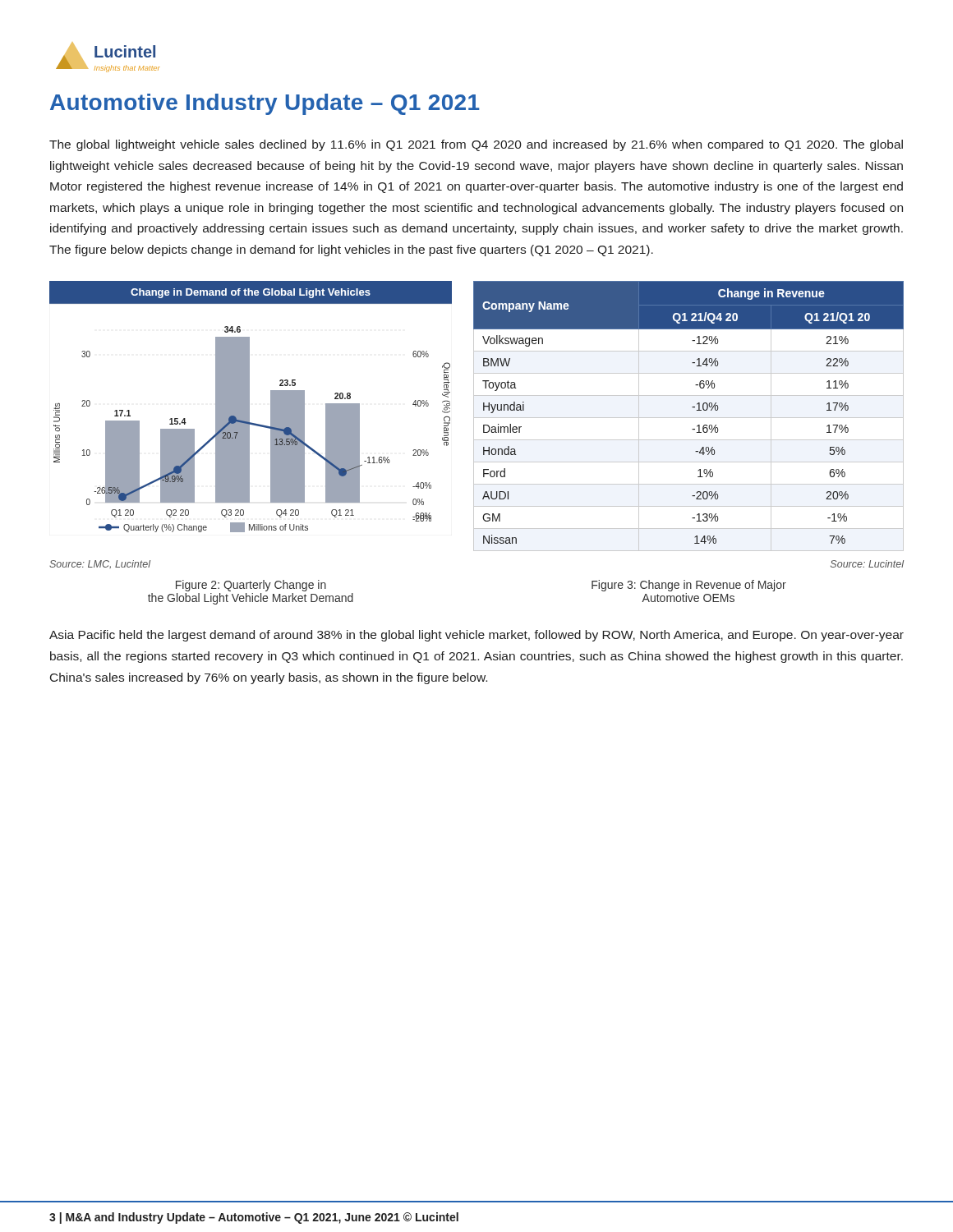Screen dimensions: 1232x953
Task: Click on the caption with the text "Figure 3: Change"
Action: tap(688, 592)
